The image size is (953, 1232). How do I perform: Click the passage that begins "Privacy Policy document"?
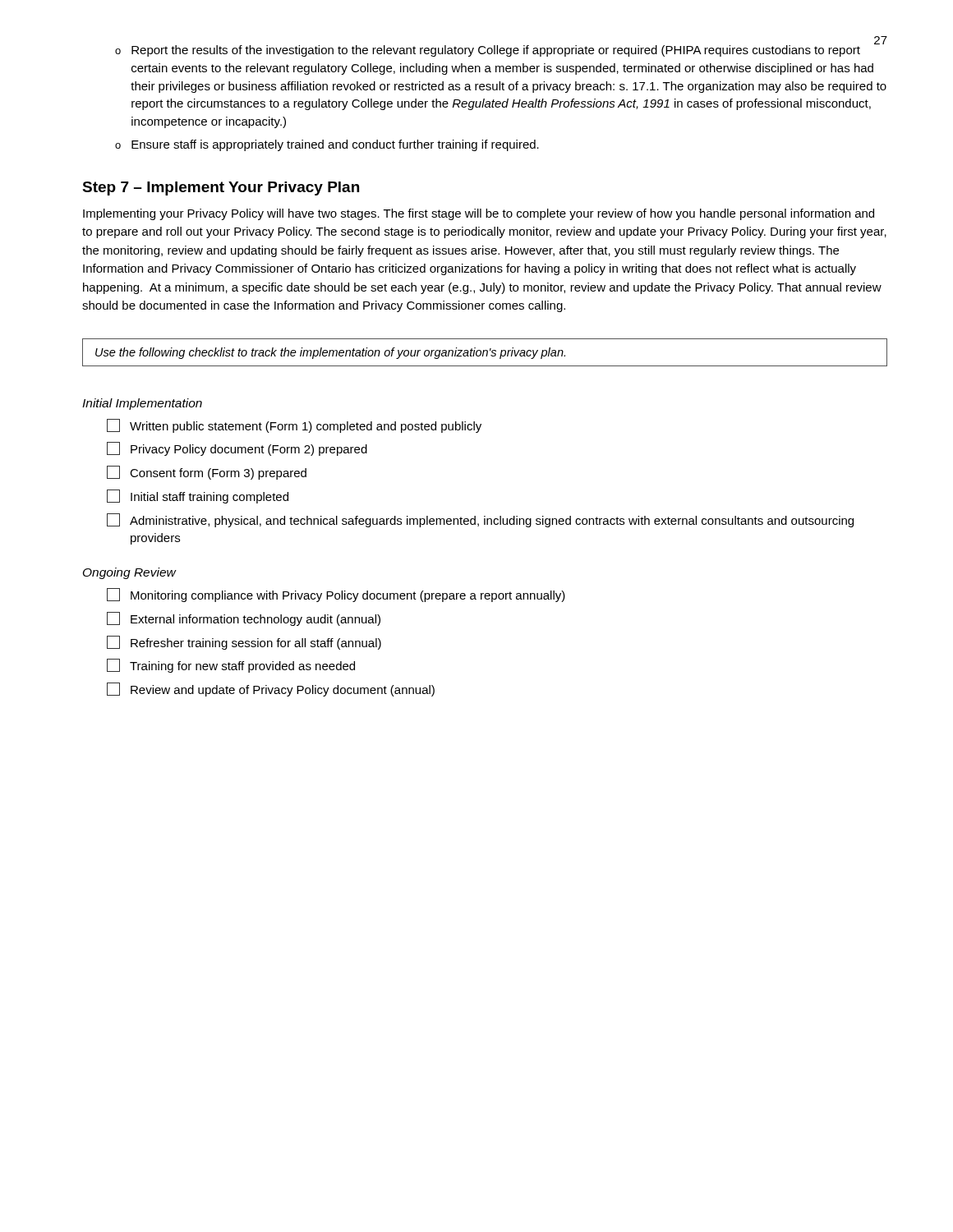click(237, 449)
